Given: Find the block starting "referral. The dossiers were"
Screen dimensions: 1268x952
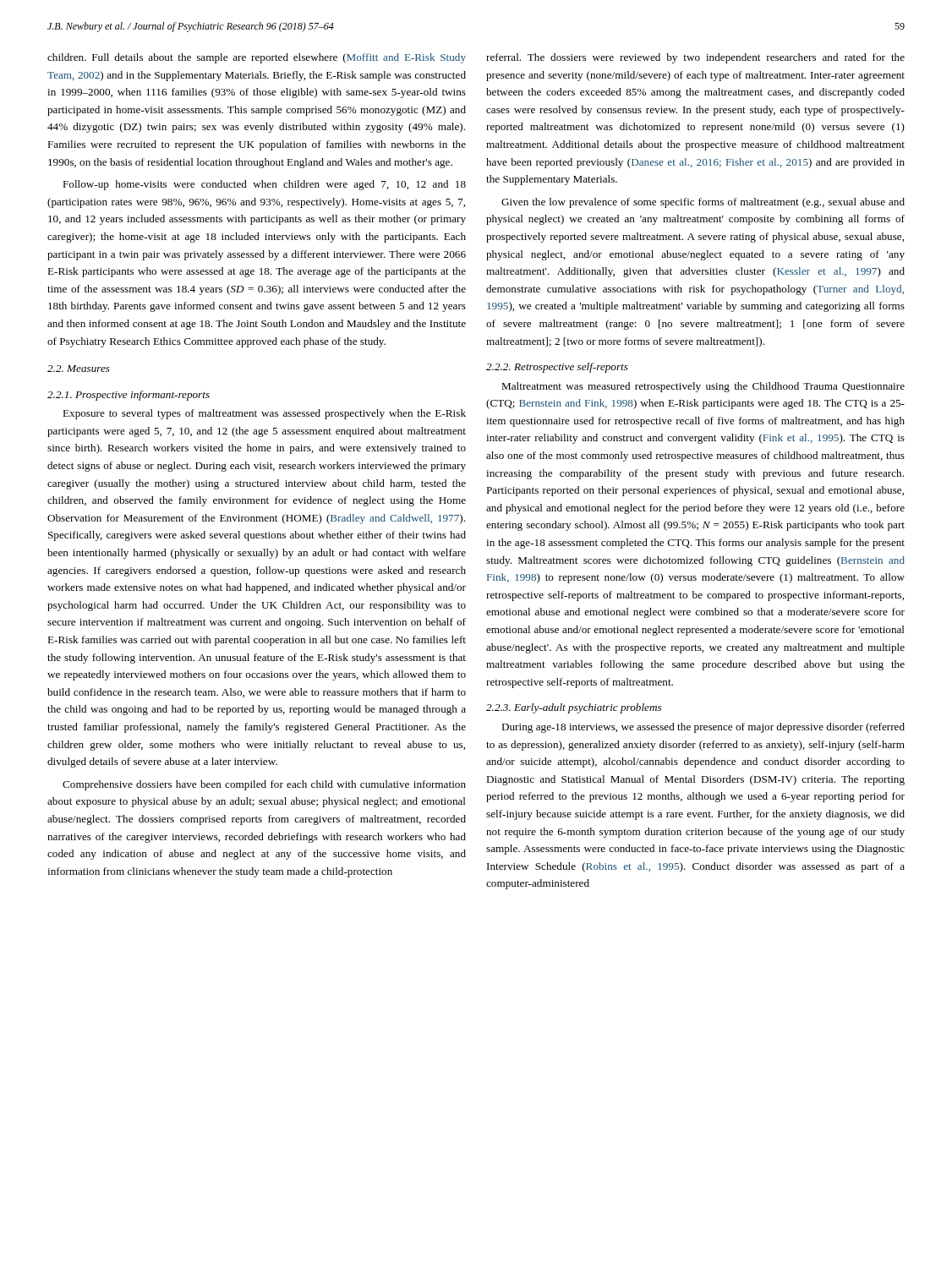Looking at the screenshot, I should coord(695,119).
